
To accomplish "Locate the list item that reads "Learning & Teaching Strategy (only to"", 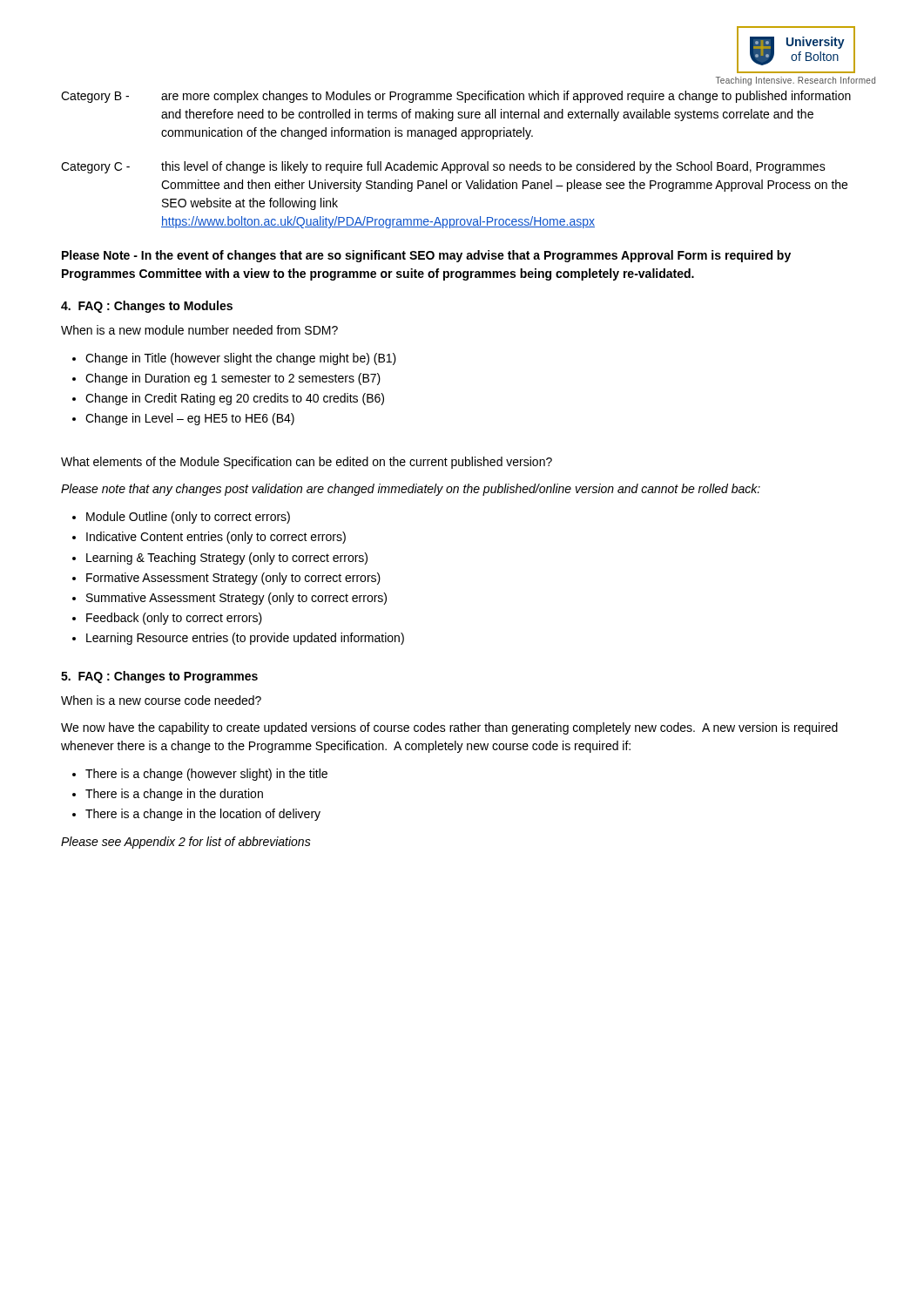I will pyautogui.click(x=227, y=557).
